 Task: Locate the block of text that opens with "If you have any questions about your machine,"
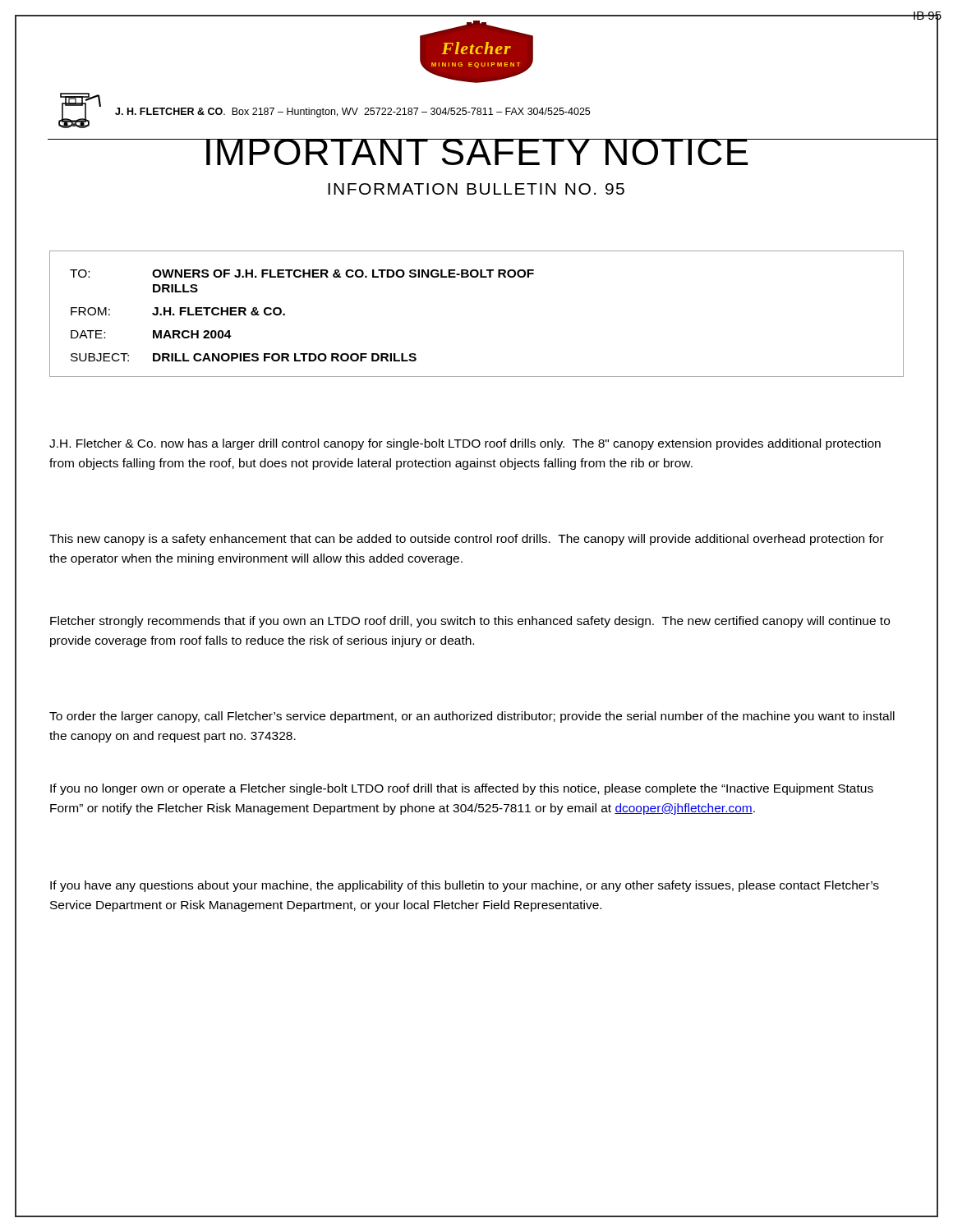[x=464, y=895]
